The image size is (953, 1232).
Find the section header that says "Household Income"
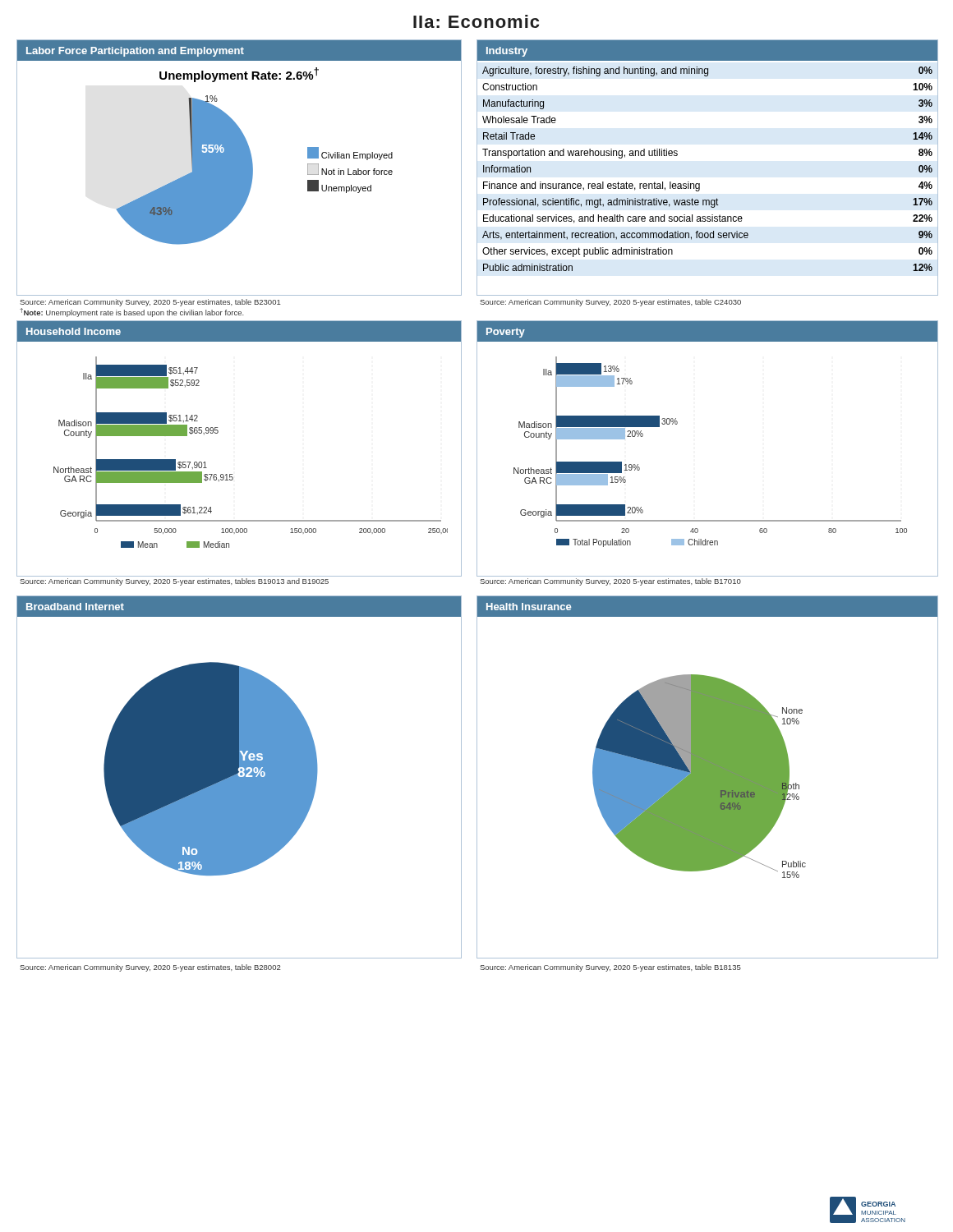(x=73, y=331)
